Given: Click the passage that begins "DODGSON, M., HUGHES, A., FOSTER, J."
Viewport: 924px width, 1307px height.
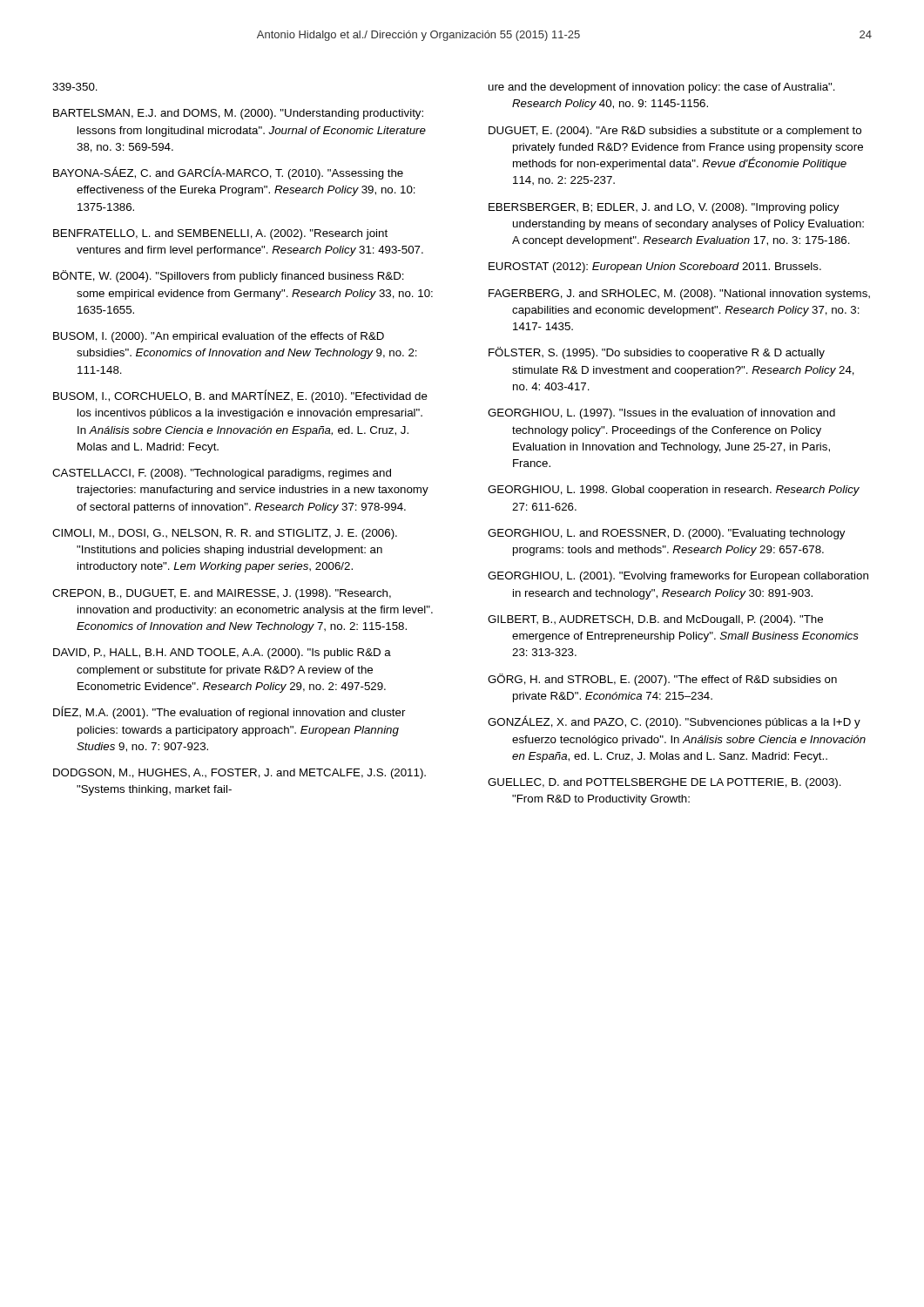Looking at the screenshot, I should click(x=240, y=781).
